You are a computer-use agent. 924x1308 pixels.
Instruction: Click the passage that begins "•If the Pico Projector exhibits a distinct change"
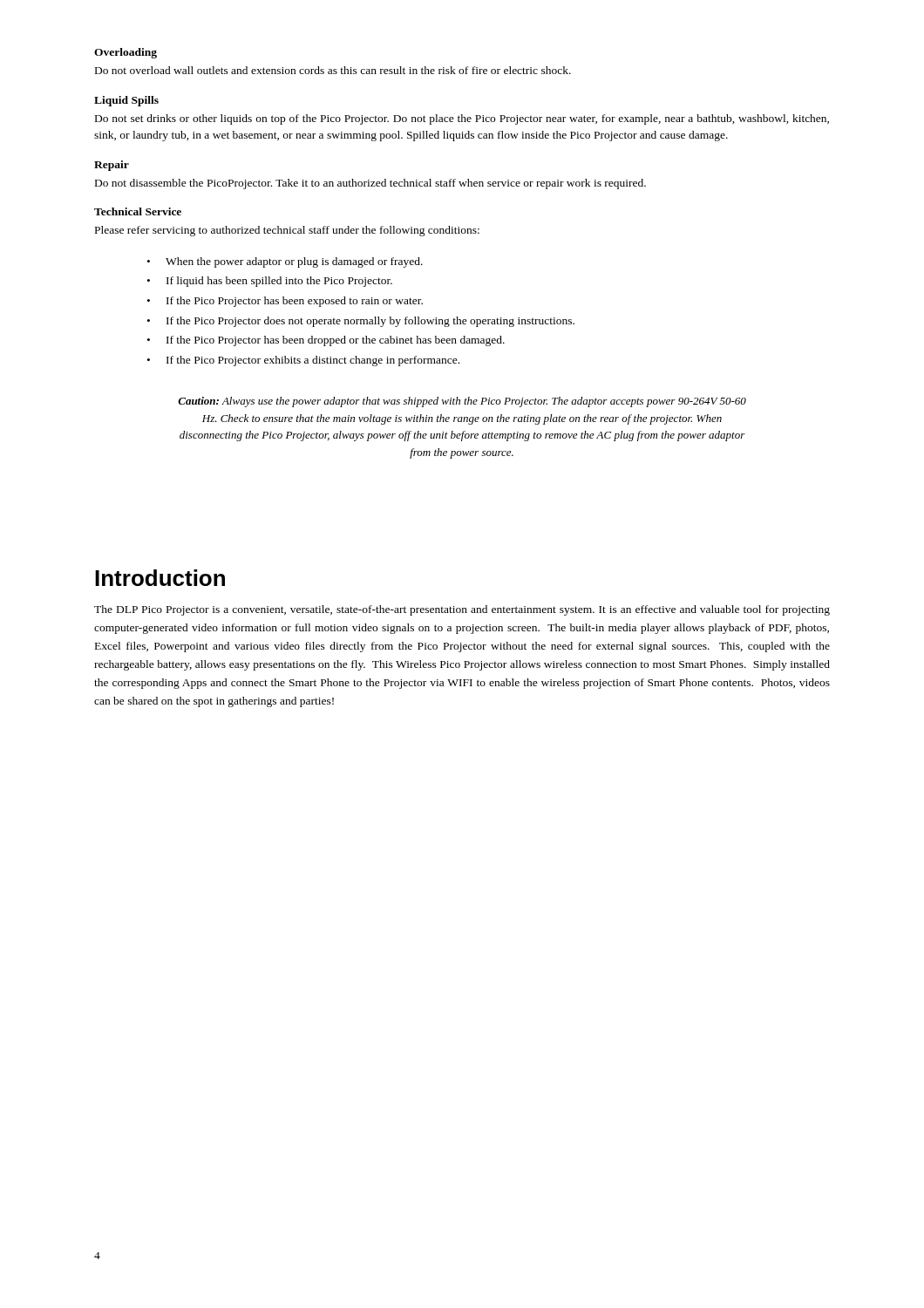click(303, 360)
